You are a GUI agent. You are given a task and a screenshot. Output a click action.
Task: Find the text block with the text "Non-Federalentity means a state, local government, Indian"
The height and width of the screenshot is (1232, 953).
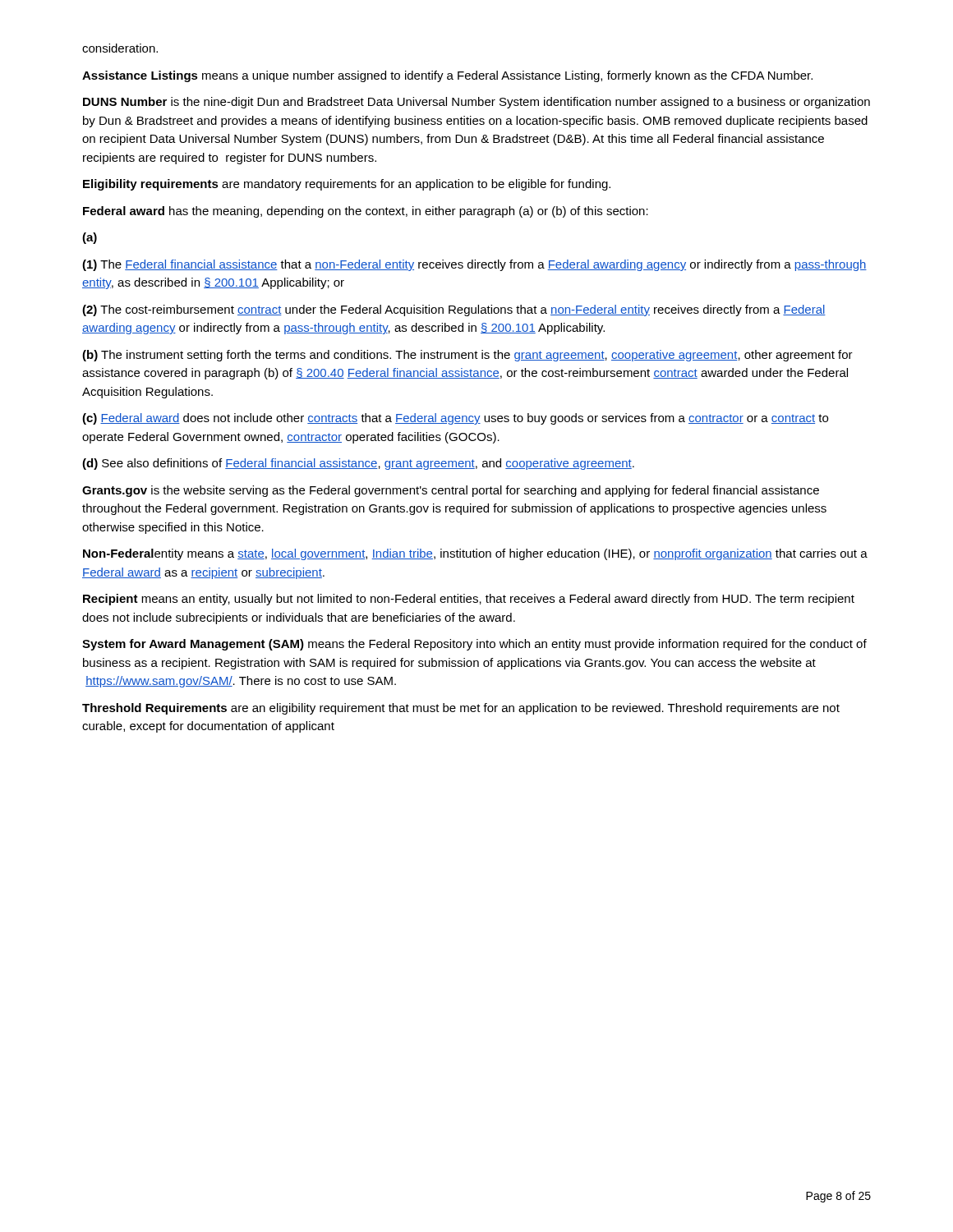coord(475,562)
